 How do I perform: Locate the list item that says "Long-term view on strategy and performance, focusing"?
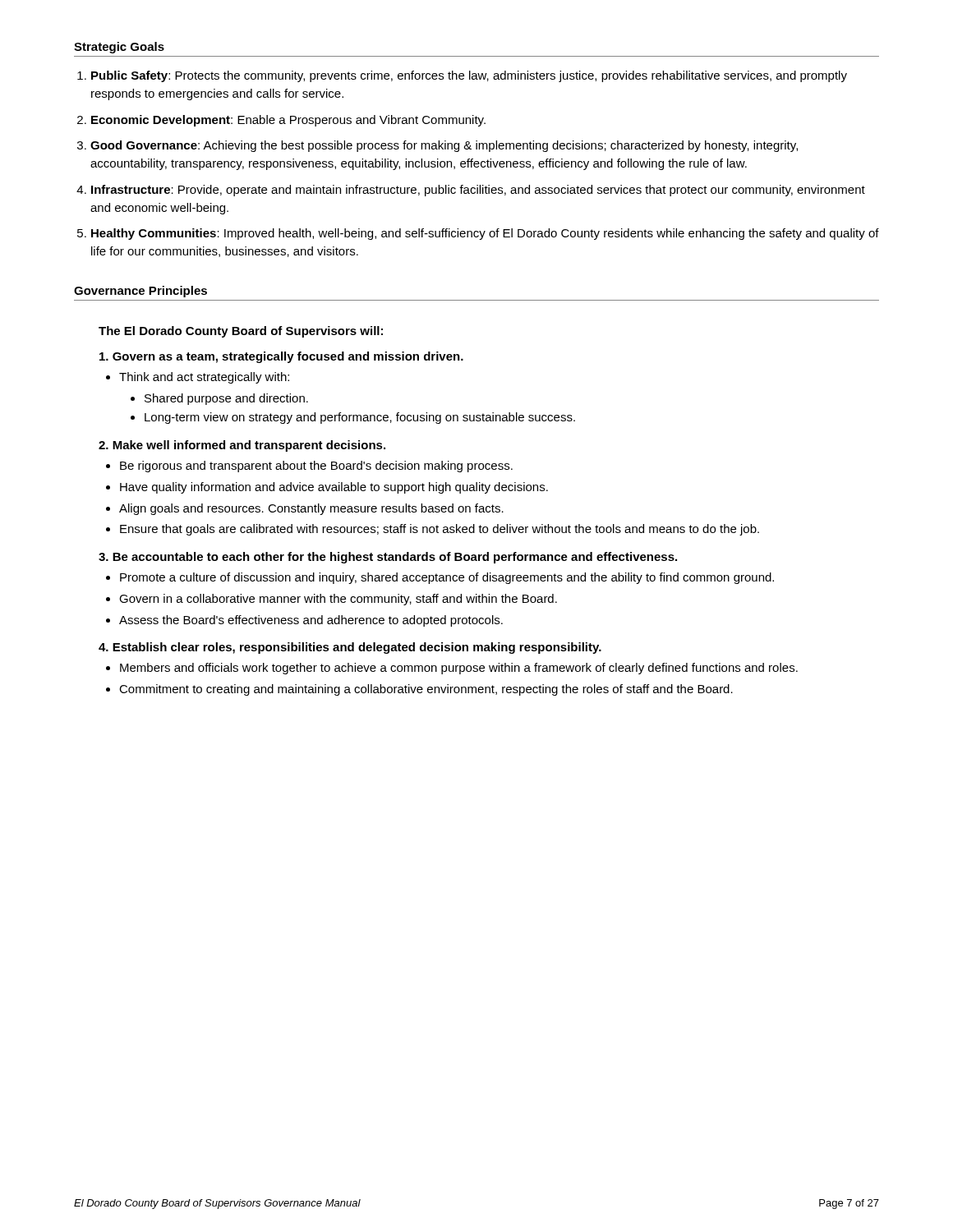pyautogui.click(x=360, y=417)
